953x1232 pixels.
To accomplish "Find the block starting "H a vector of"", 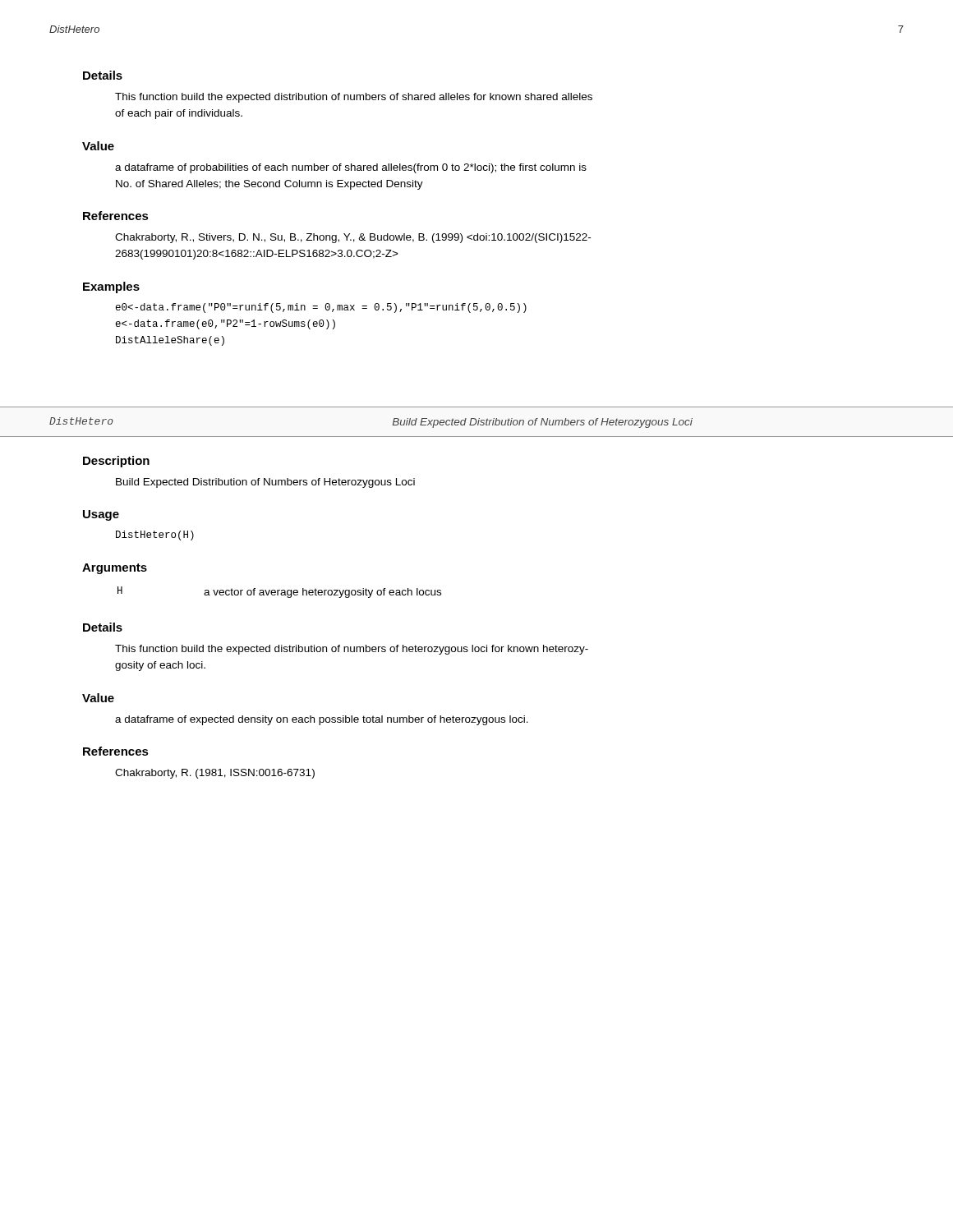I will tap(282, 592).
